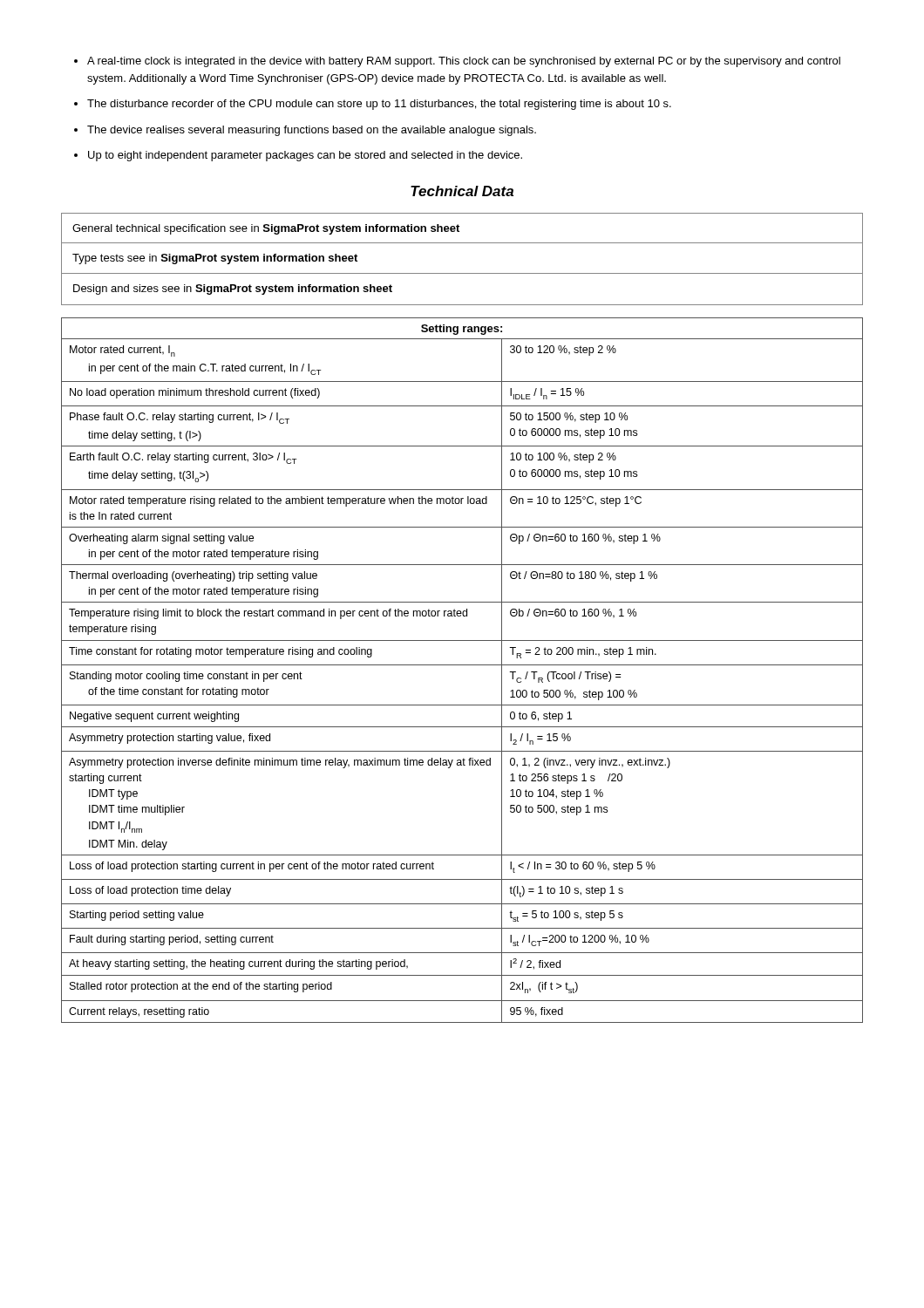Locate the table with the text "Setting ranges:"
Viewport: 924px width, 1308px height.
click(x=462, y=670)
